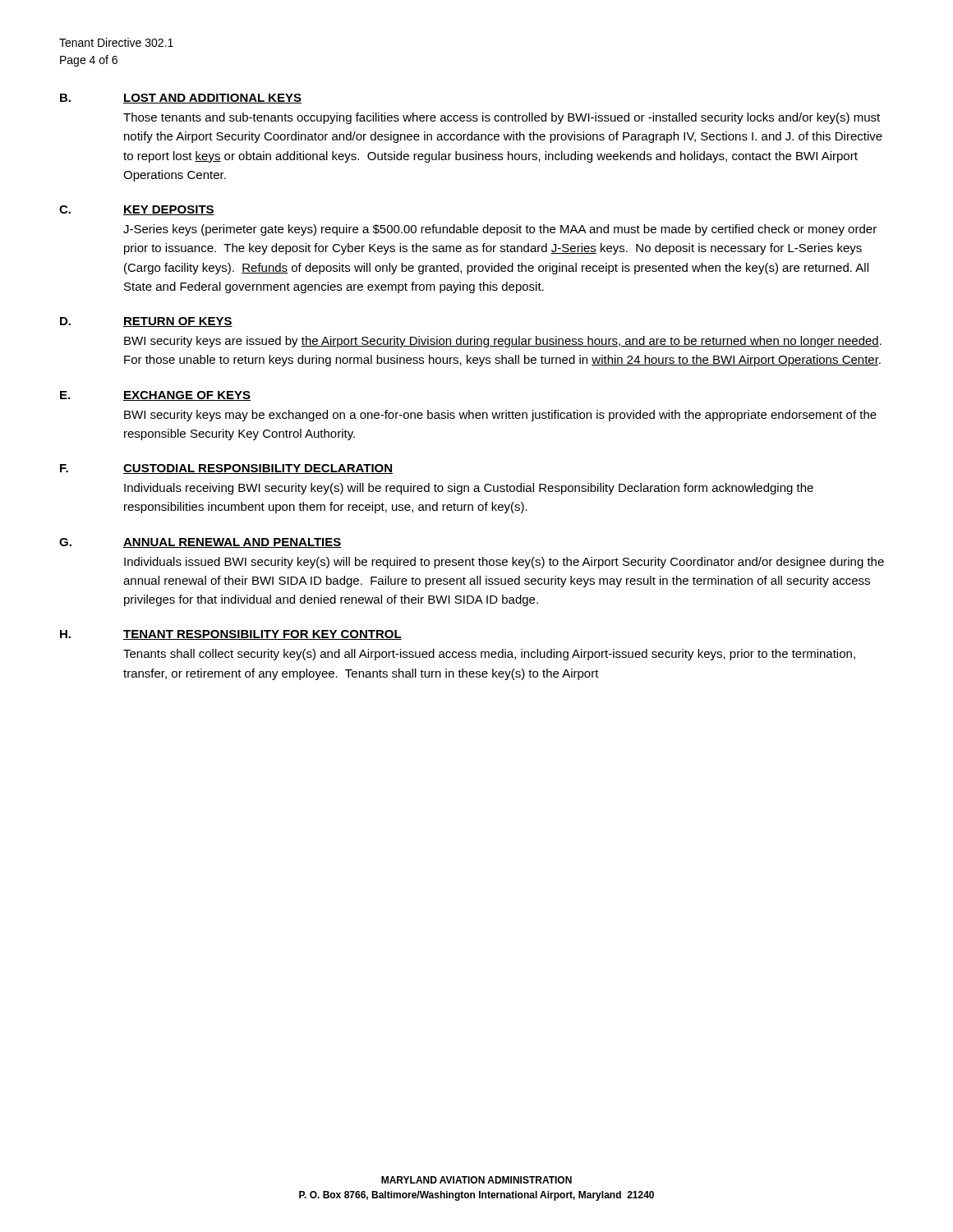
Task: Find the block on this page that starts "BWI security keys are issued by the Airport"
Action: coord(504,350)
